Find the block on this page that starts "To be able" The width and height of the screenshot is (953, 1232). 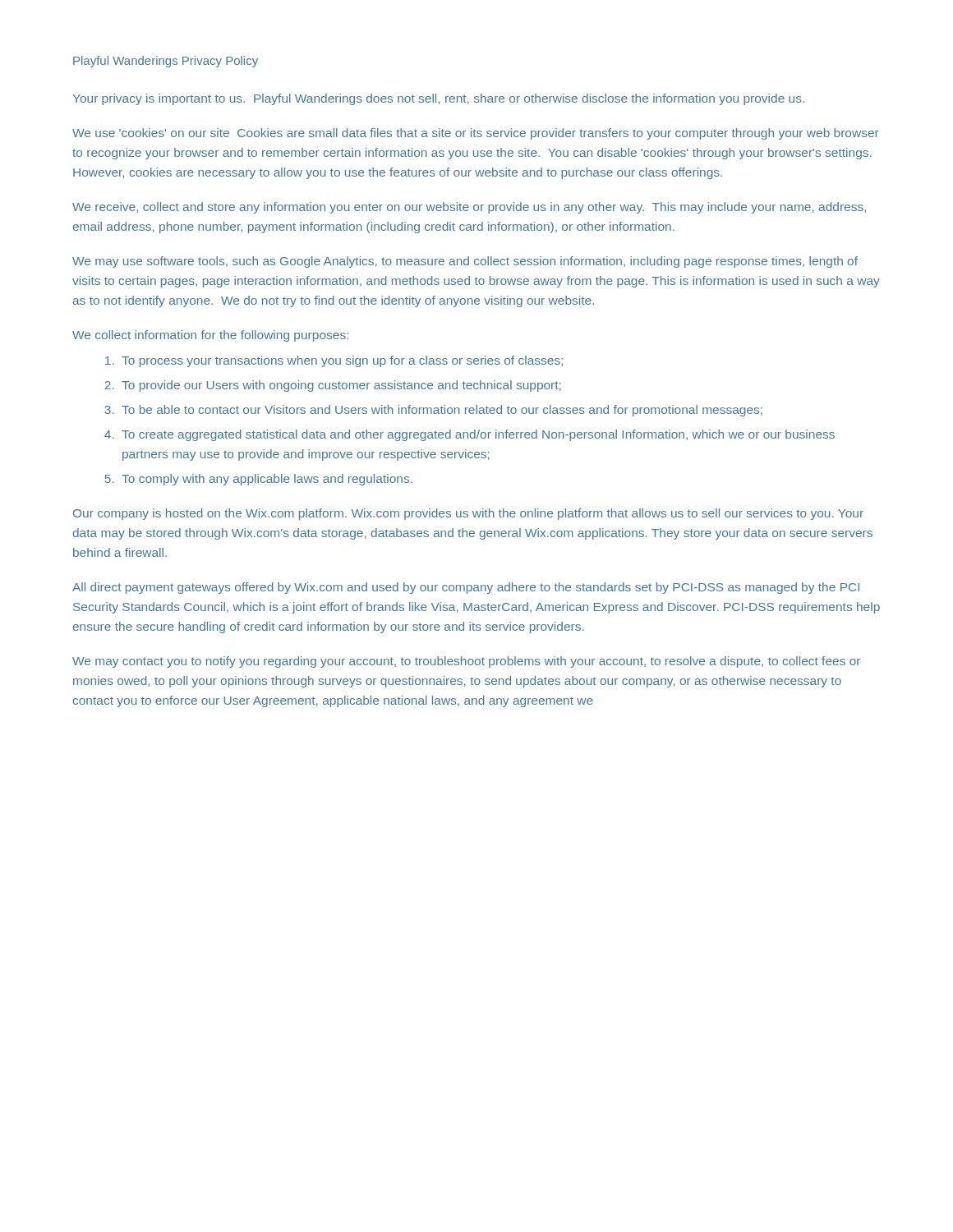click(442, 409)
